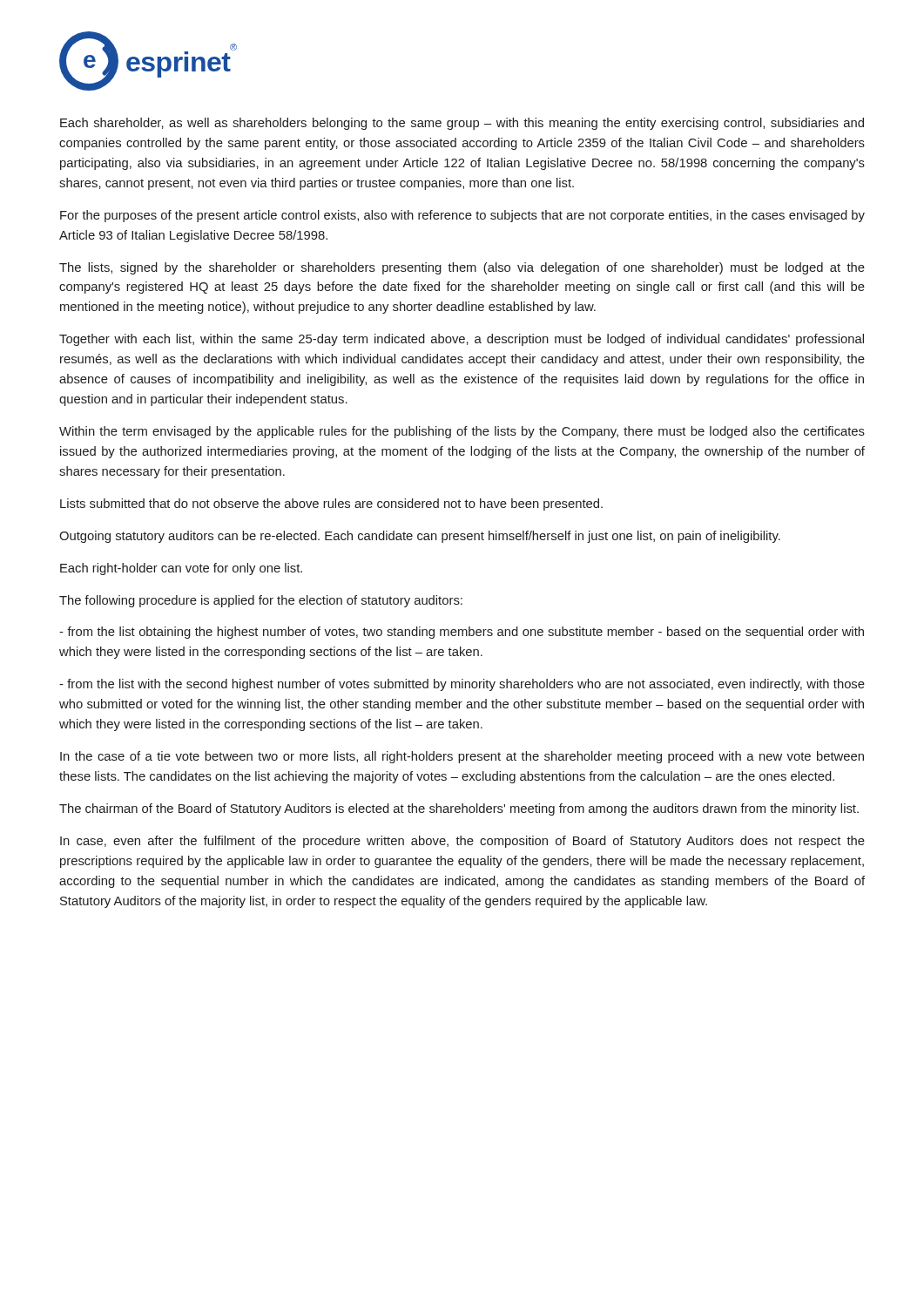
Task: Locate the logo
Action: 146,62
